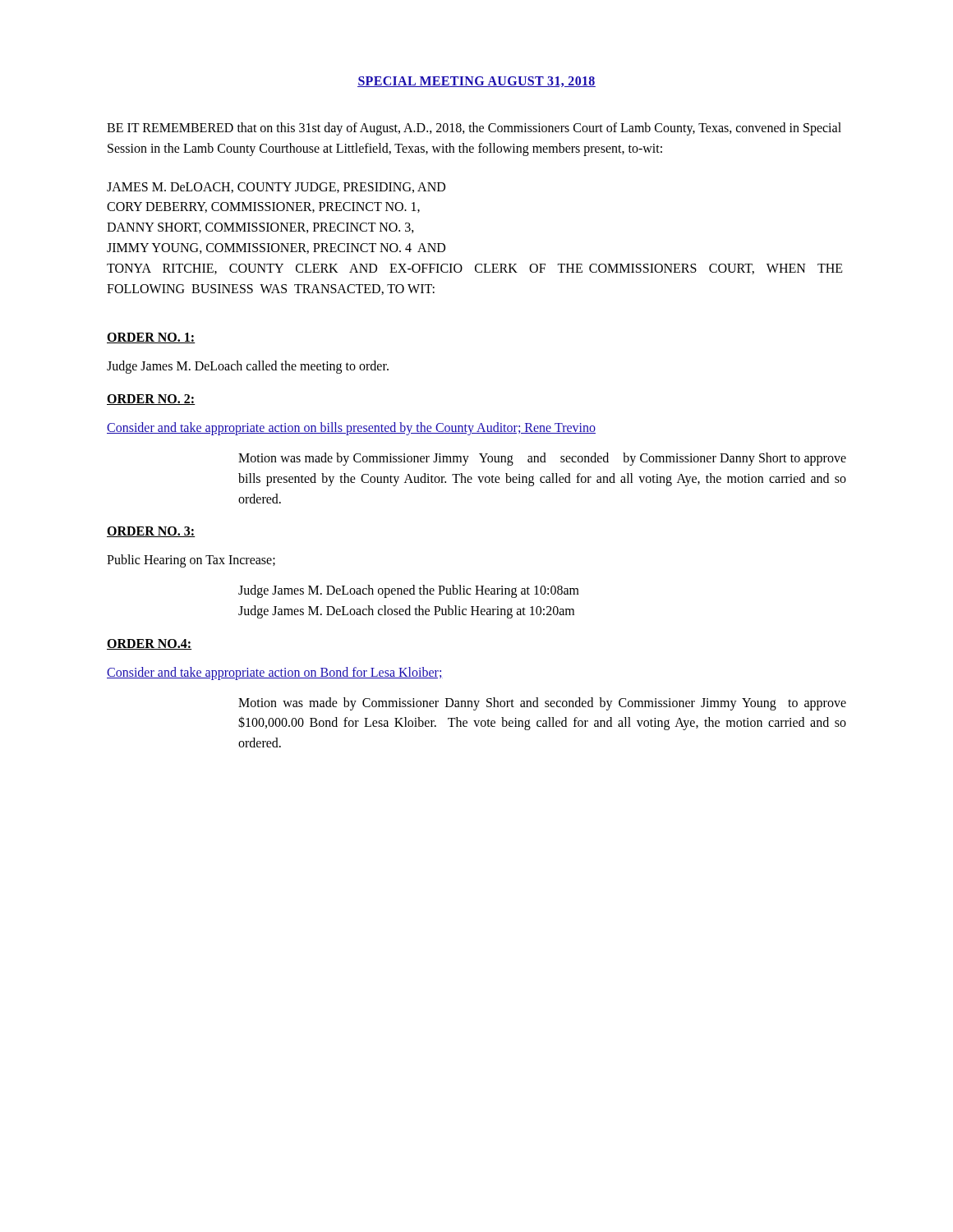Click on the title with the text "SPECIAL MEETING AUGUST"
The height and width of the screenshot is (1232, 953).
tap(476, 81)
